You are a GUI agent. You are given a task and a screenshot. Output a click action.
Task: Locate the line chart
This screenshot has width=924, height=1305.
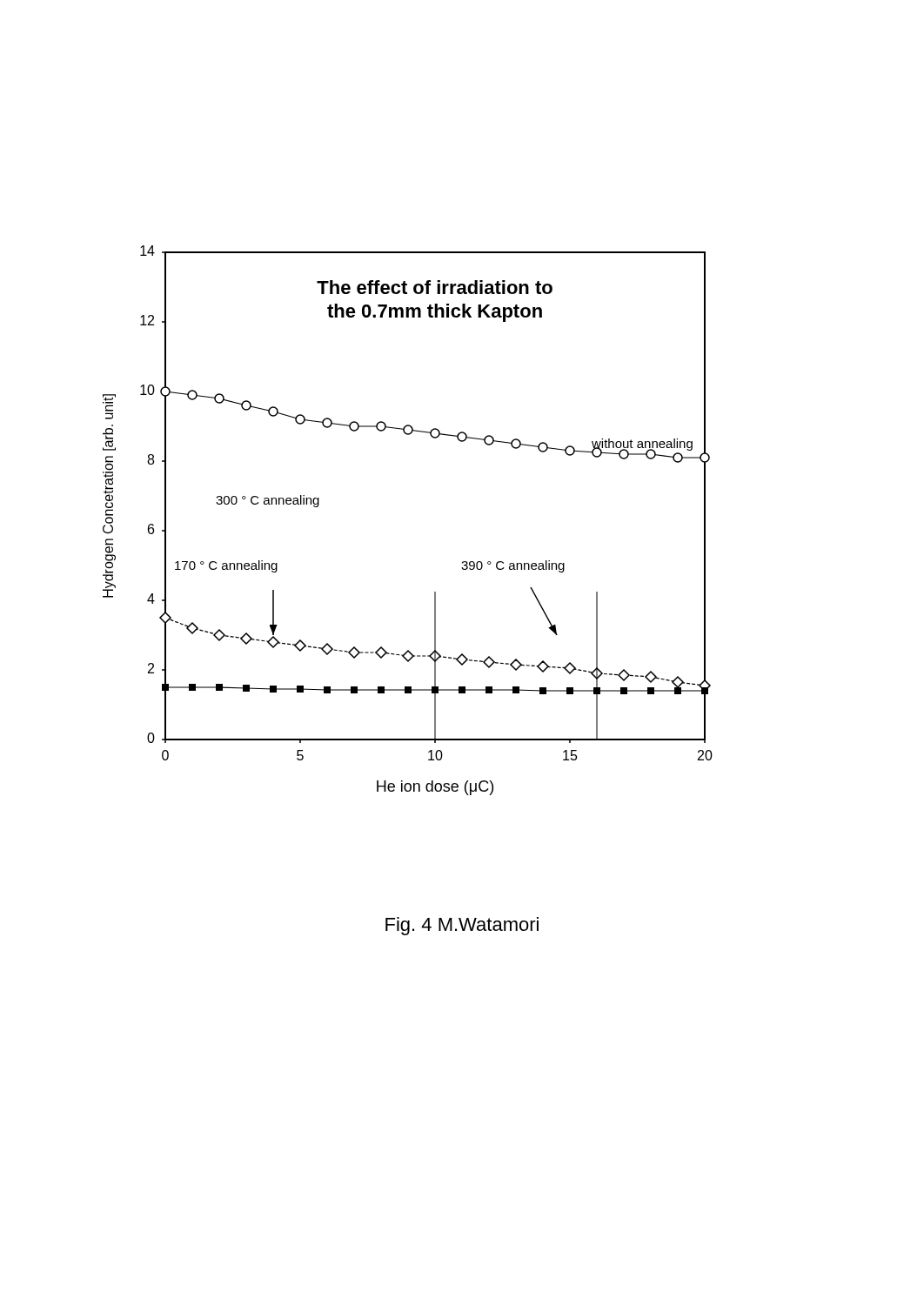coord(422,524)
